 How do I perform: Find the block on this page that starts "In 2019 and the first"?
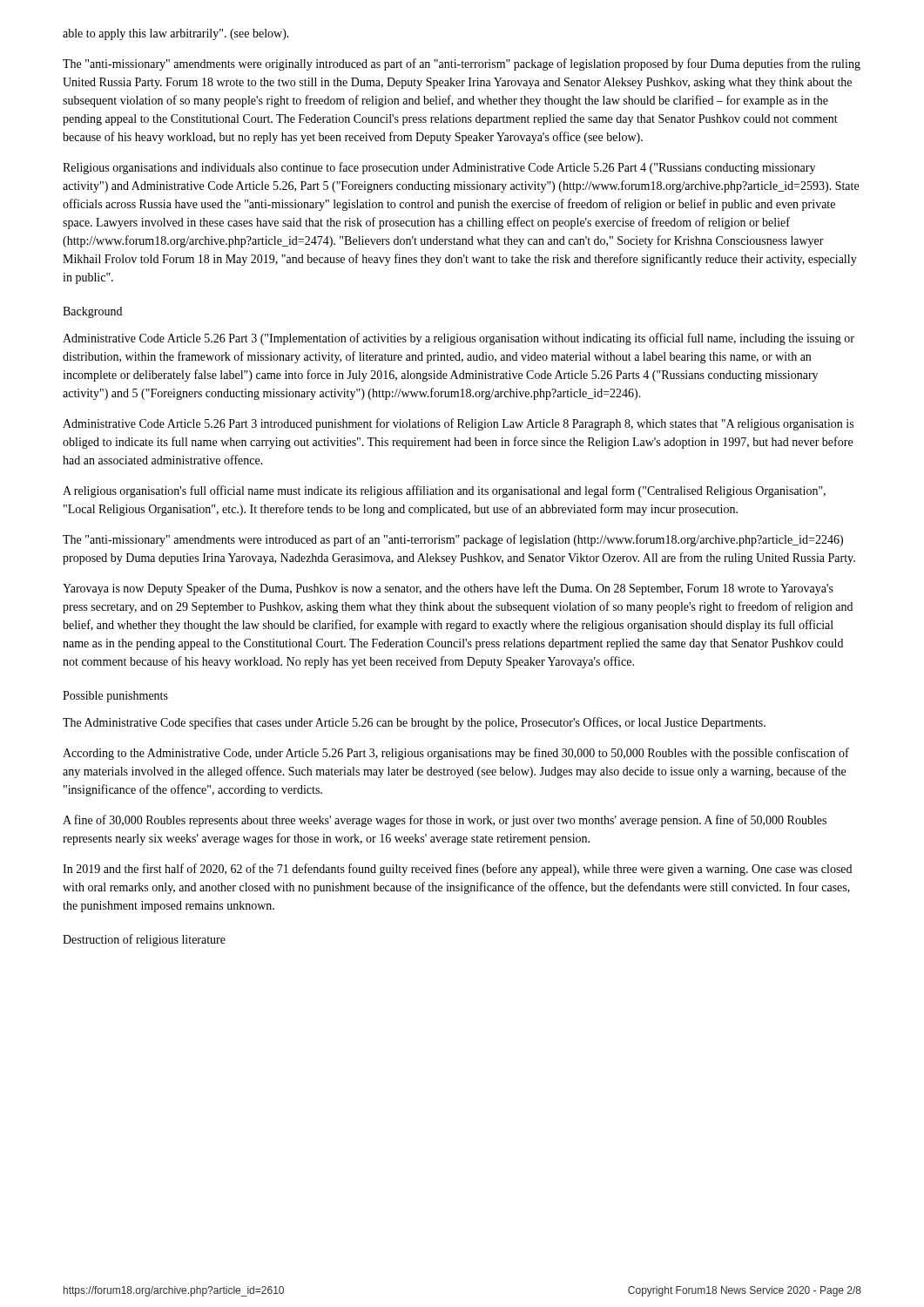(x=462, y=887)
